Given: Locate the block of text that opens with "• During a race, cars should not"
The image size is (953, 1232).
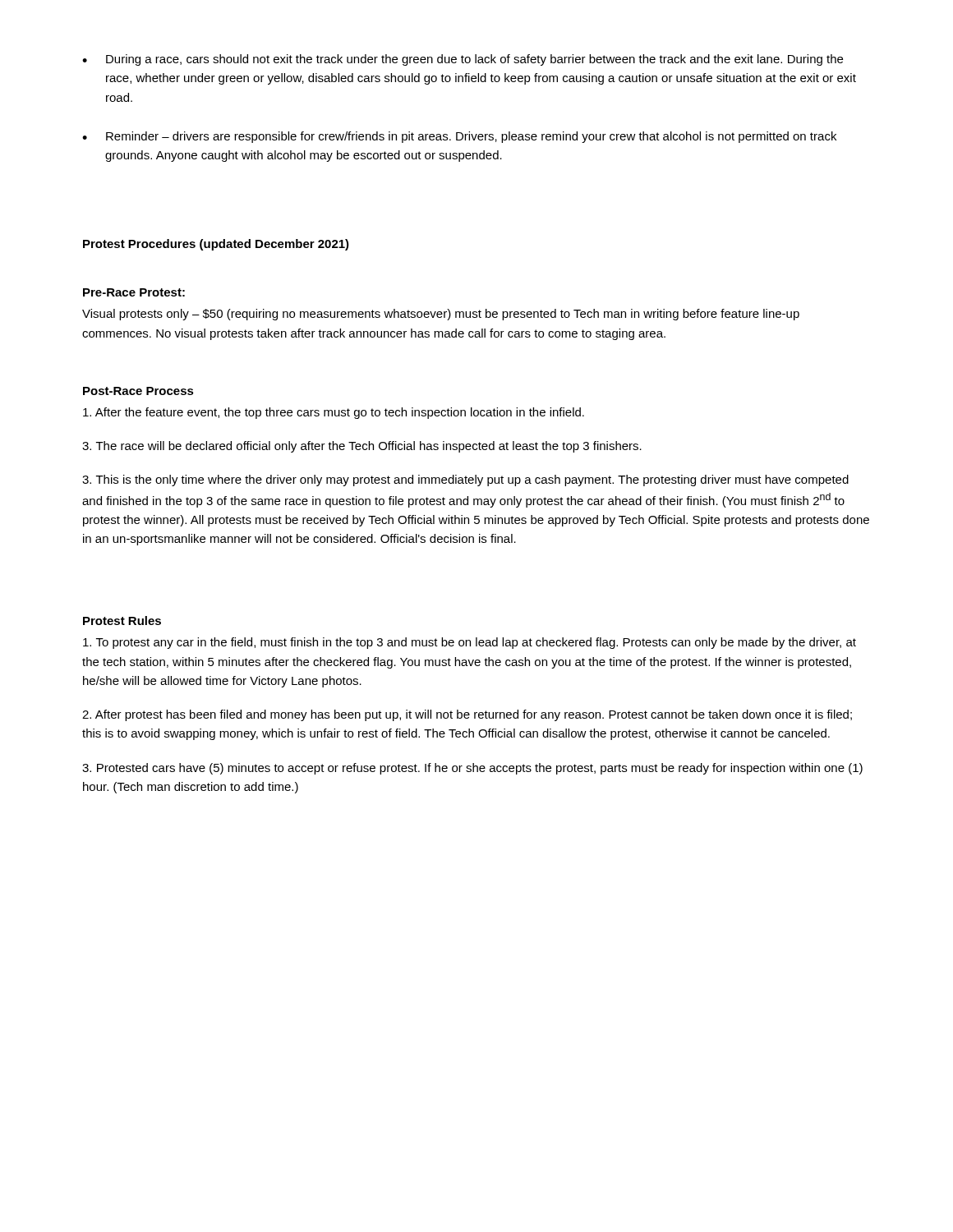Looking at the screenshot, I should tap(476, 78).
